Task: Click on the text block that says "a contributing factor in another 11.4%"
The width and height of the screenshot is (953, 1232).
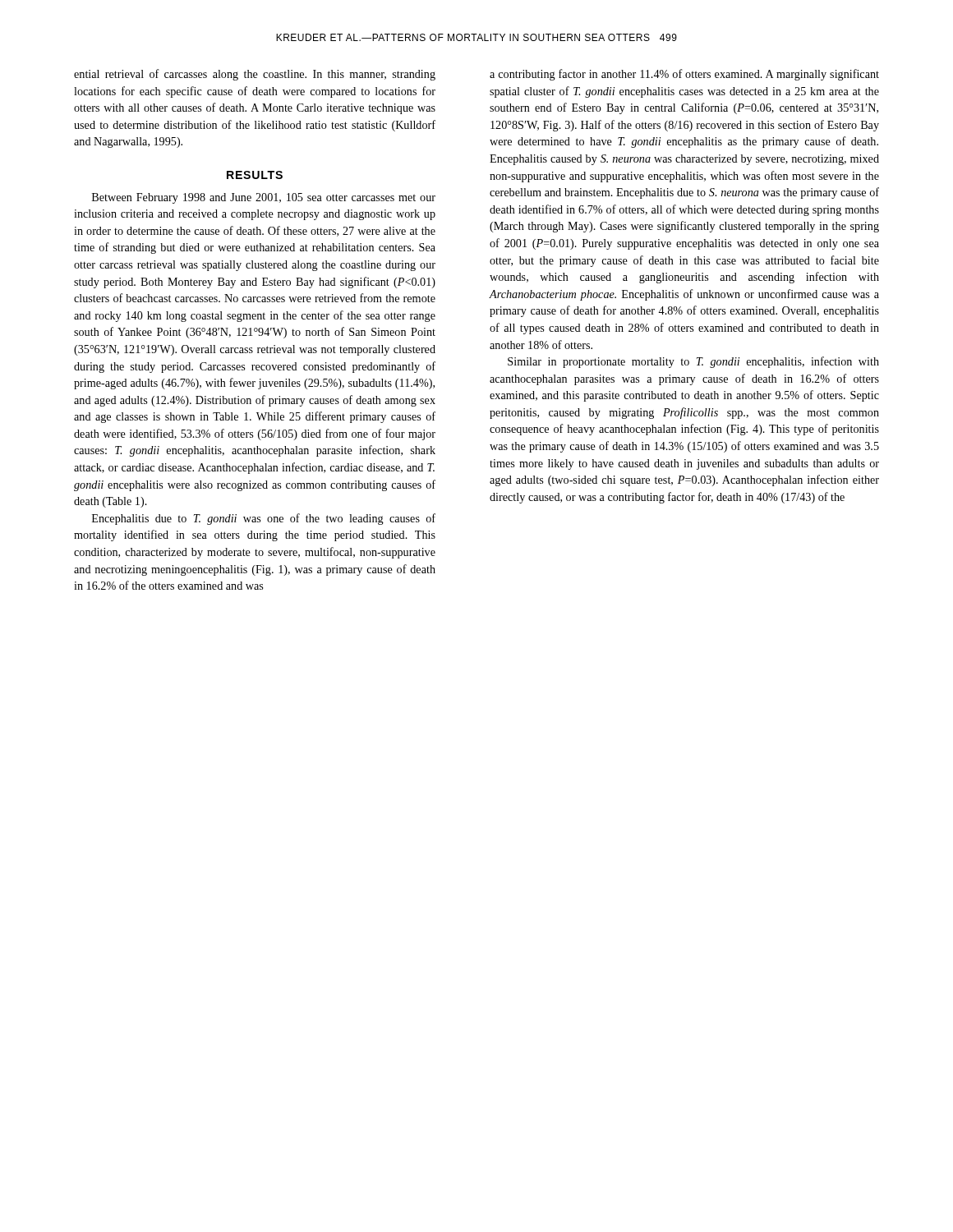Action: [x=684, y=209]
